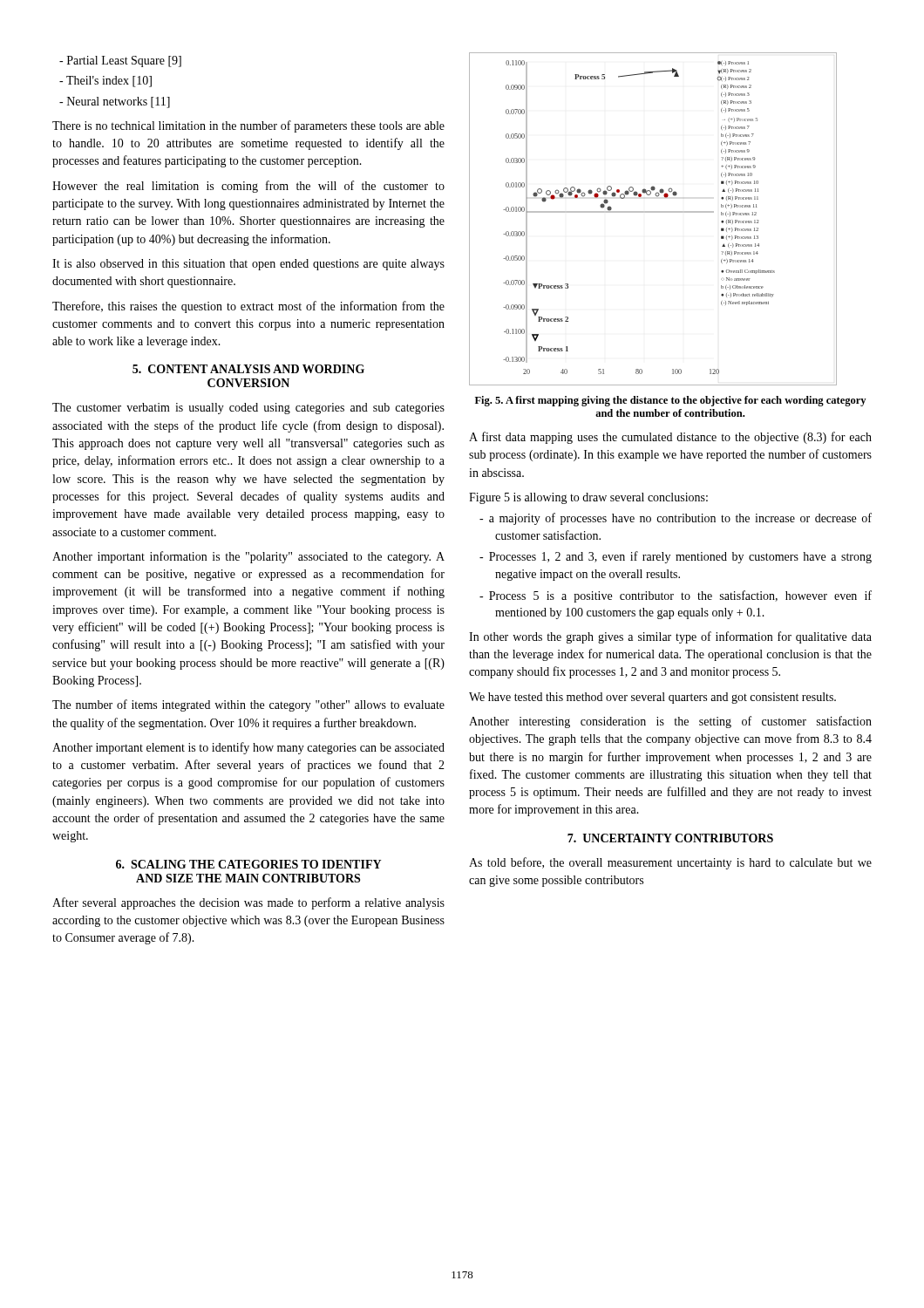Select the scatter plot
This screenshot has width=924, height=1308.
[670, 221]
